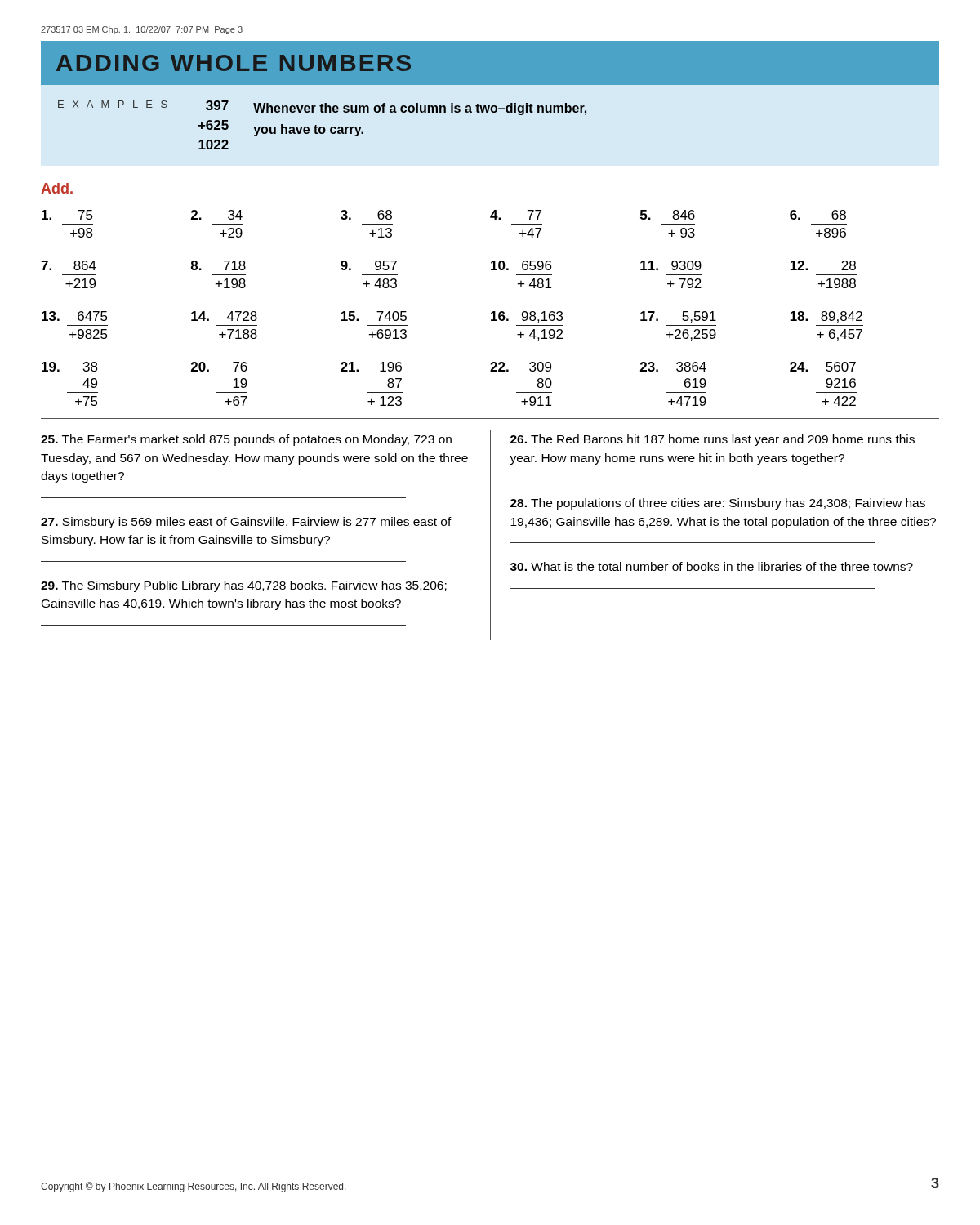Locate the region starting "16. 98,163 + 4,192"
The image size is (980, 1225).
pyautogui.click(x=527, y=326)
